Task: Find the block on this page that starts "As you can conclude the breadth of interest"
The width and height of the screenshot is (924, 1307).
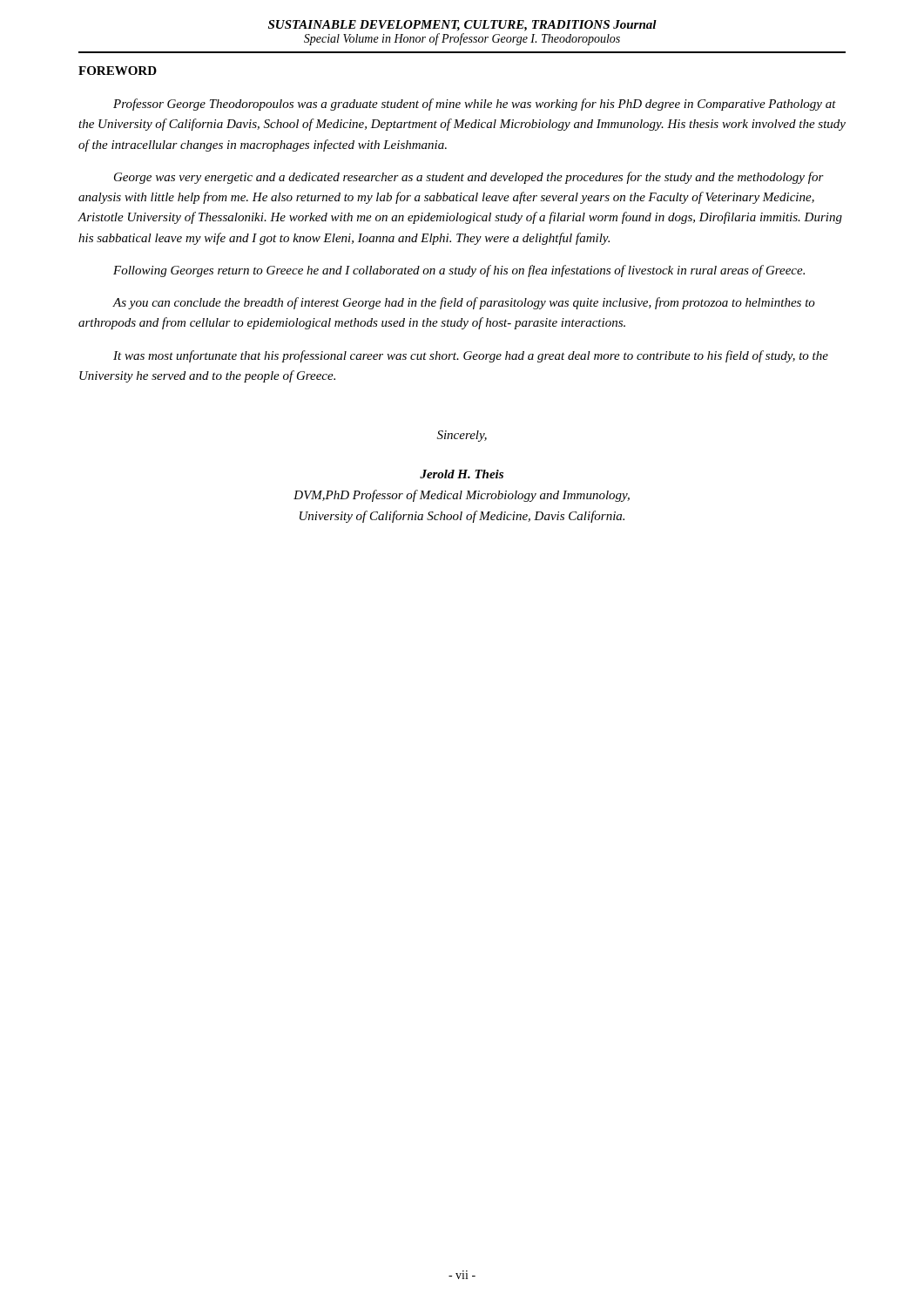Action: coord(447,313)
